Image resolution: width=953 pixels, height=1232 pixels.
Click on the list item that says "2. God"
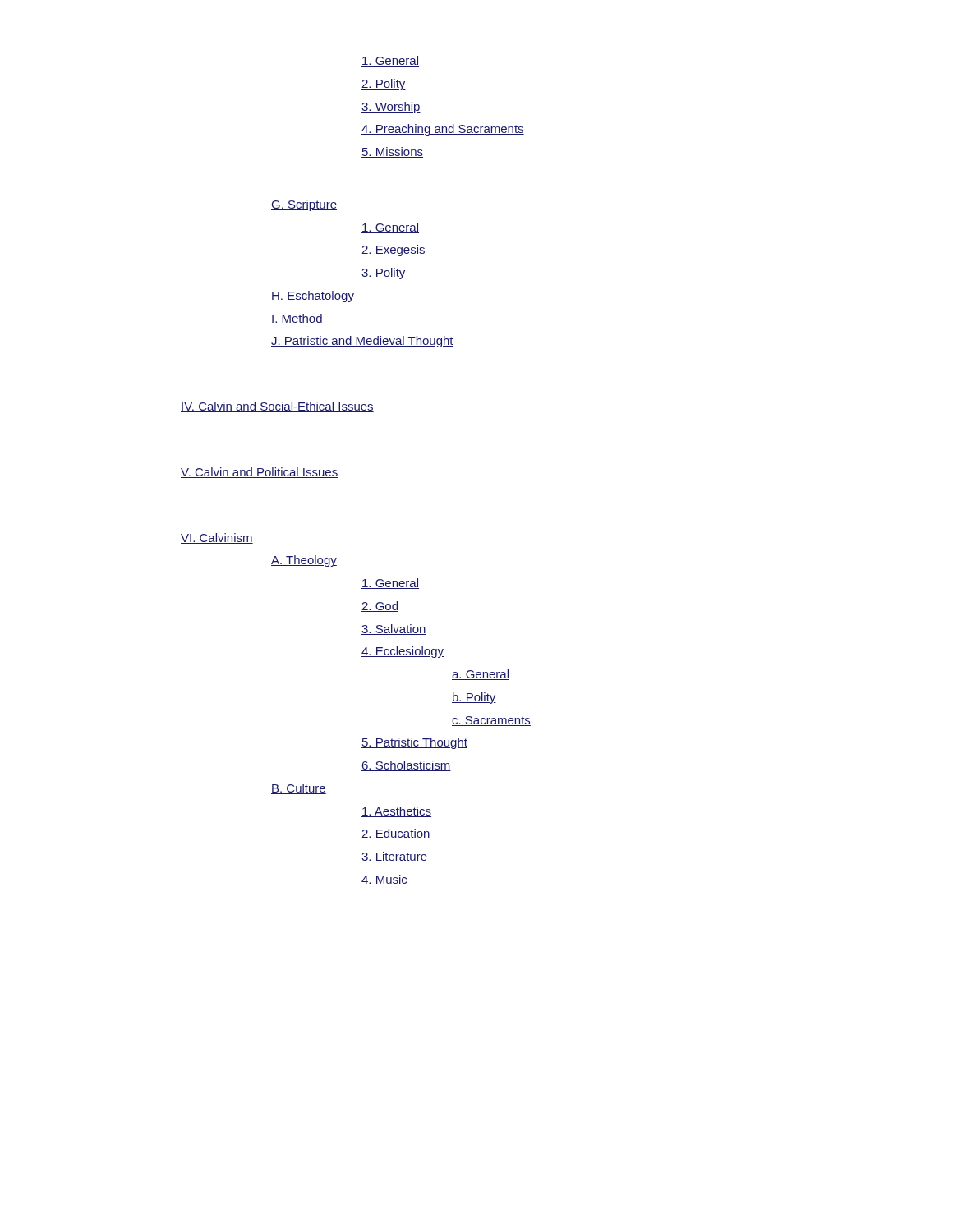380,606
